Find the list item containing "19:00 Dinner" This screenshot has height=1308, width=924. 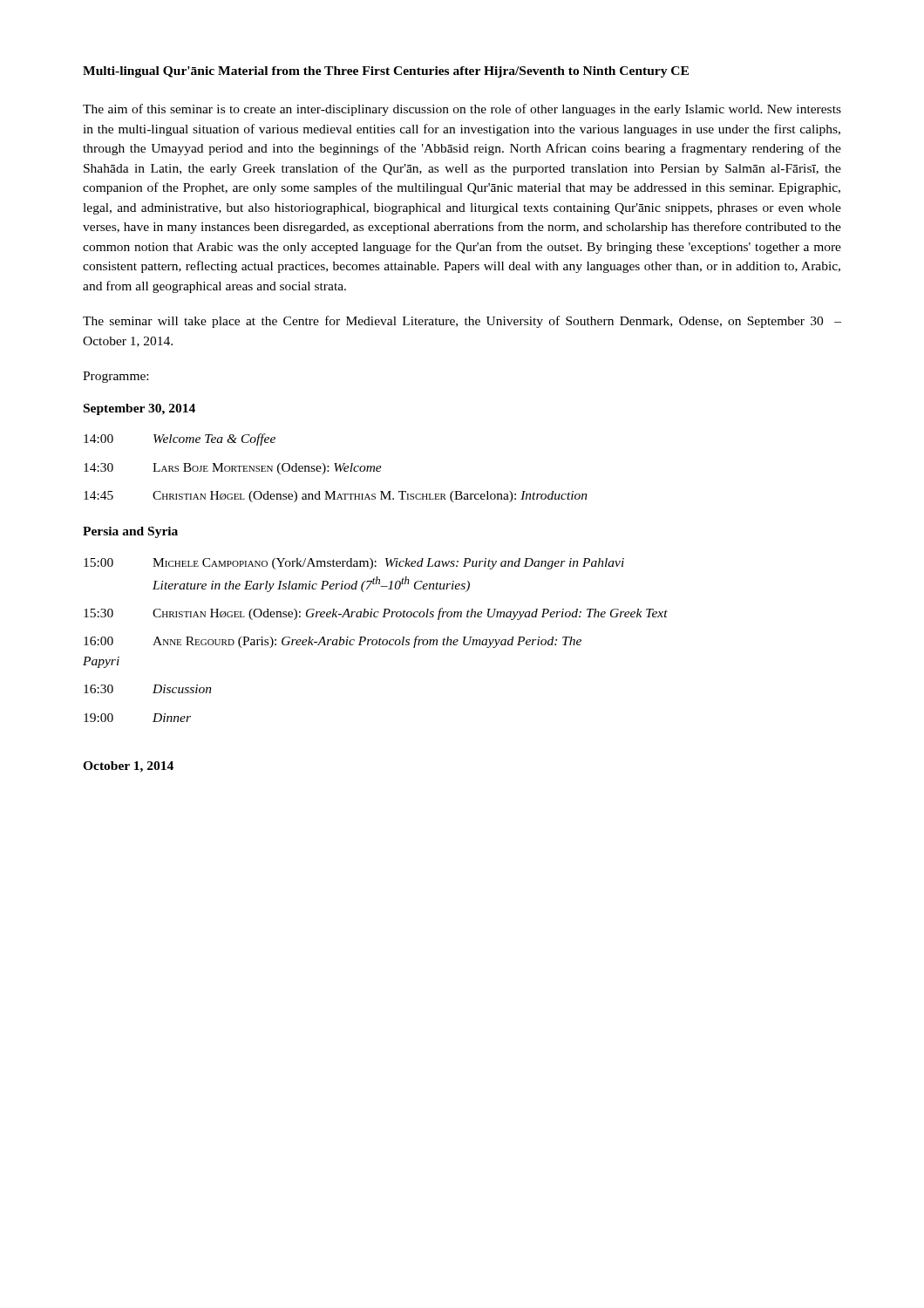tap(98, 717)
